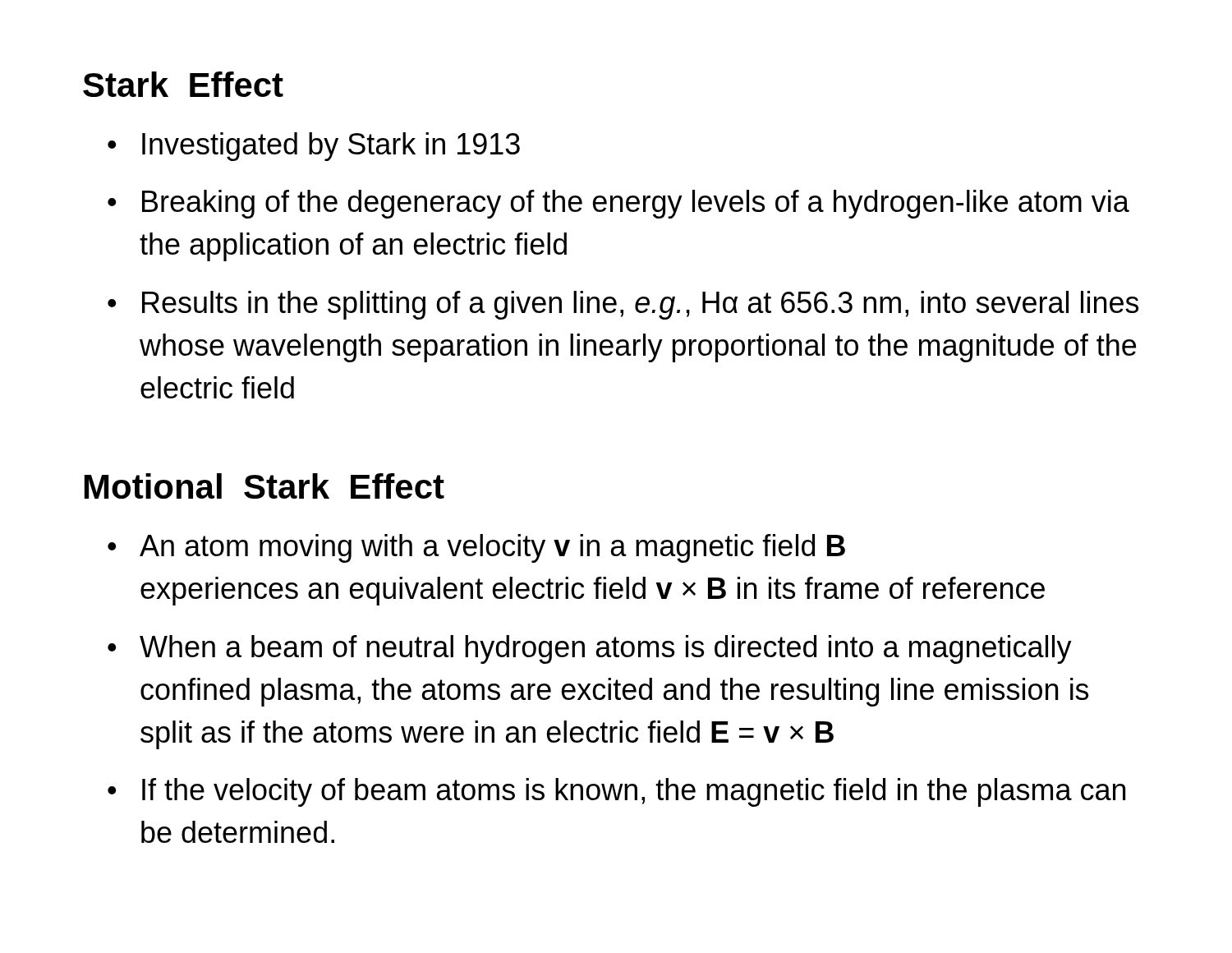This screenshot has width=1232, height=953.
Task: Locate the list item with the text "• Results in"
Action: (x=628, y=346)
